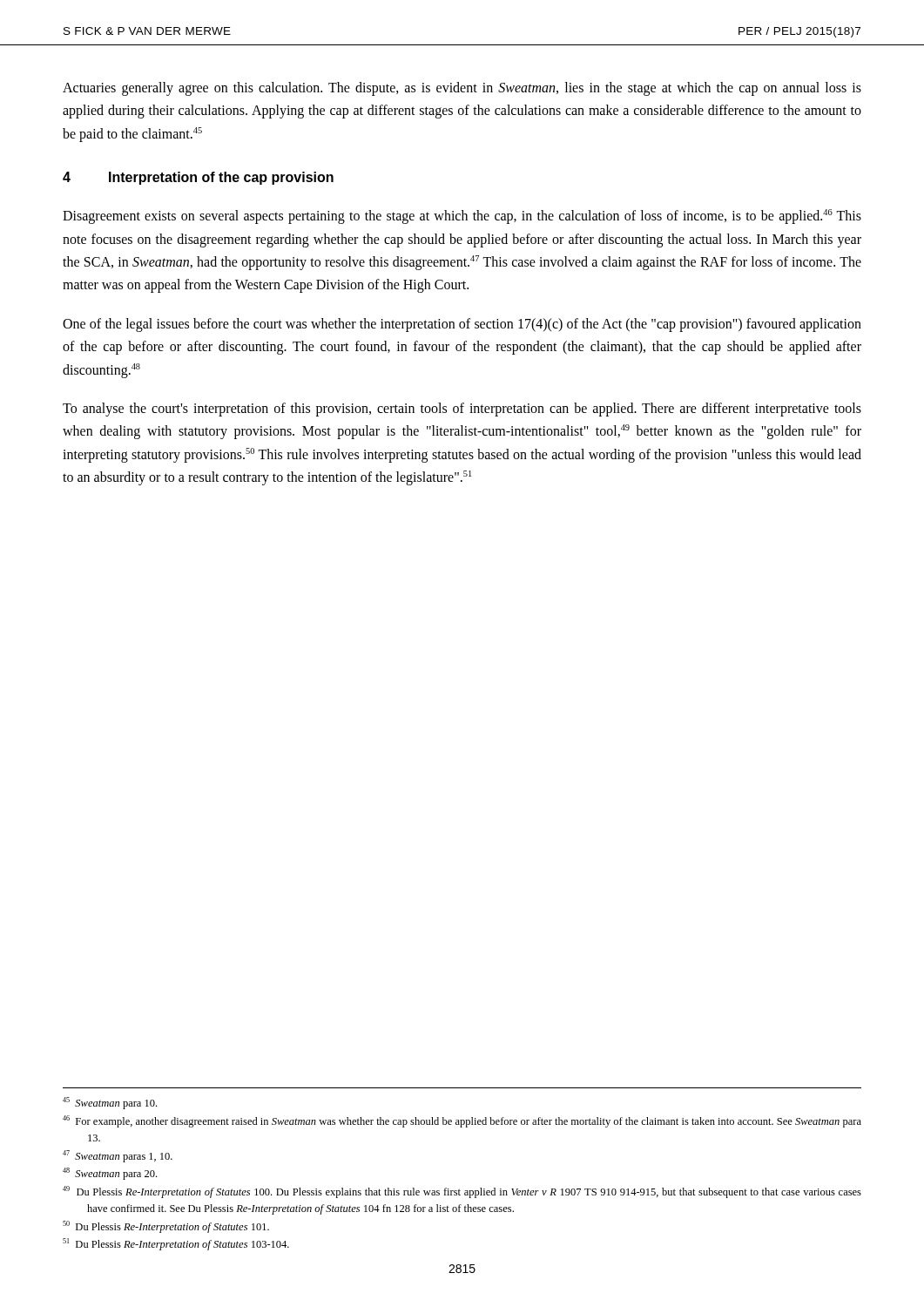The image size is (924, 1307).
Task: Locate the passage starting "49 Du Plessis Re-Interpretation of"
Action: 462,1200
